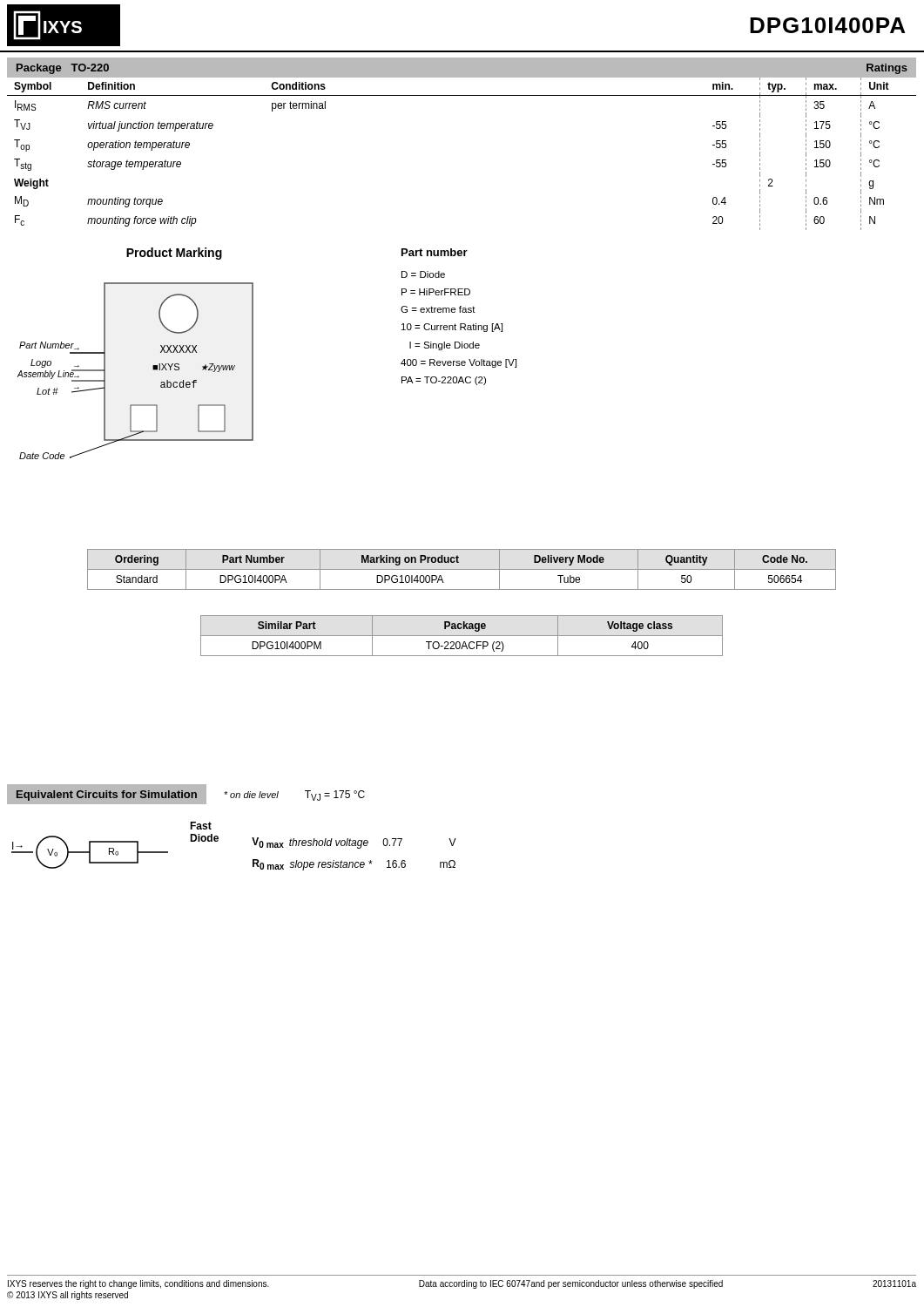This screenshot has height=1307, width=924.
Task: Find "Product Marking" on this page
Action: pos(174,253)
